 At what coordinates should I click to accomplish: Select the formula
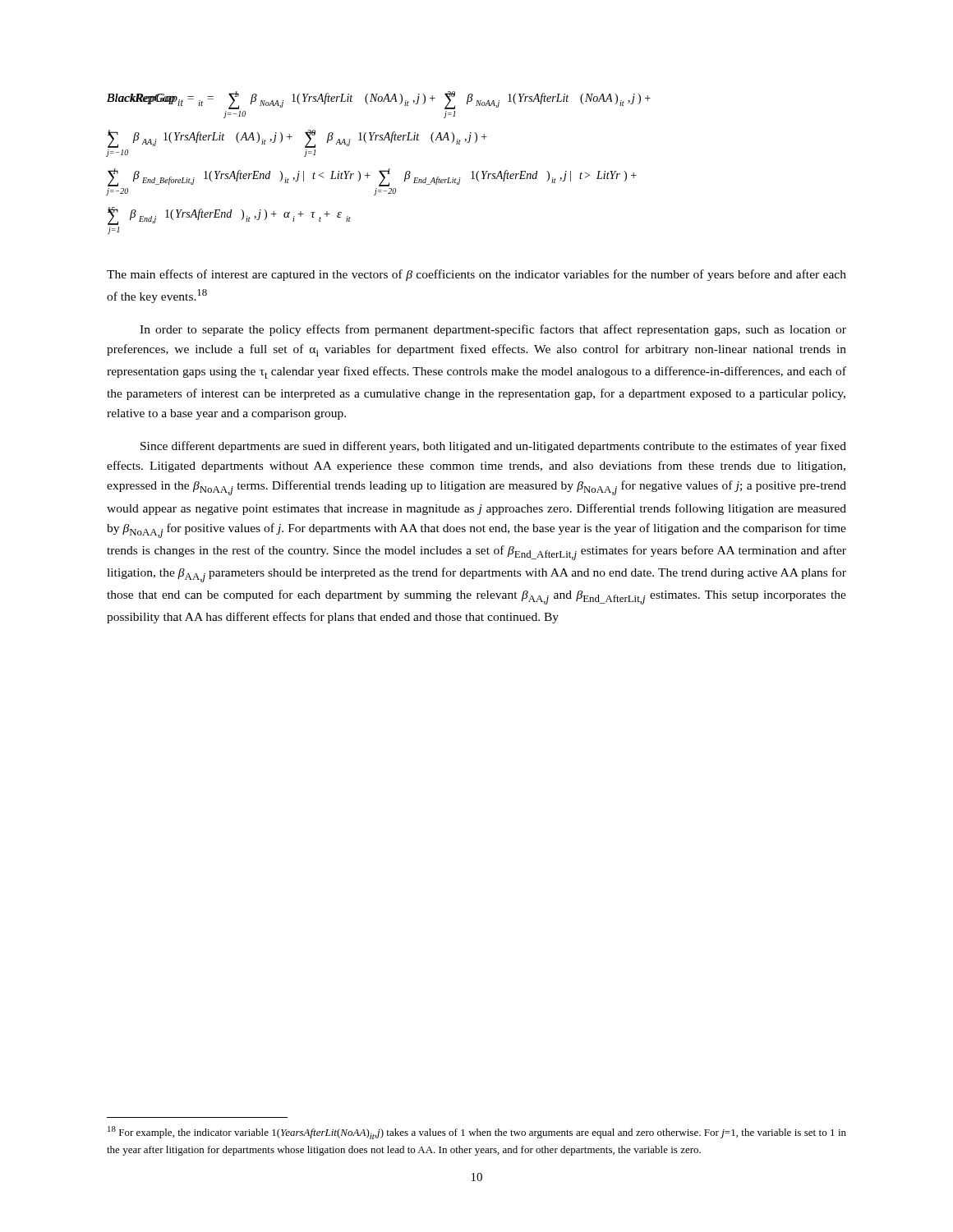tap(468, 164)
